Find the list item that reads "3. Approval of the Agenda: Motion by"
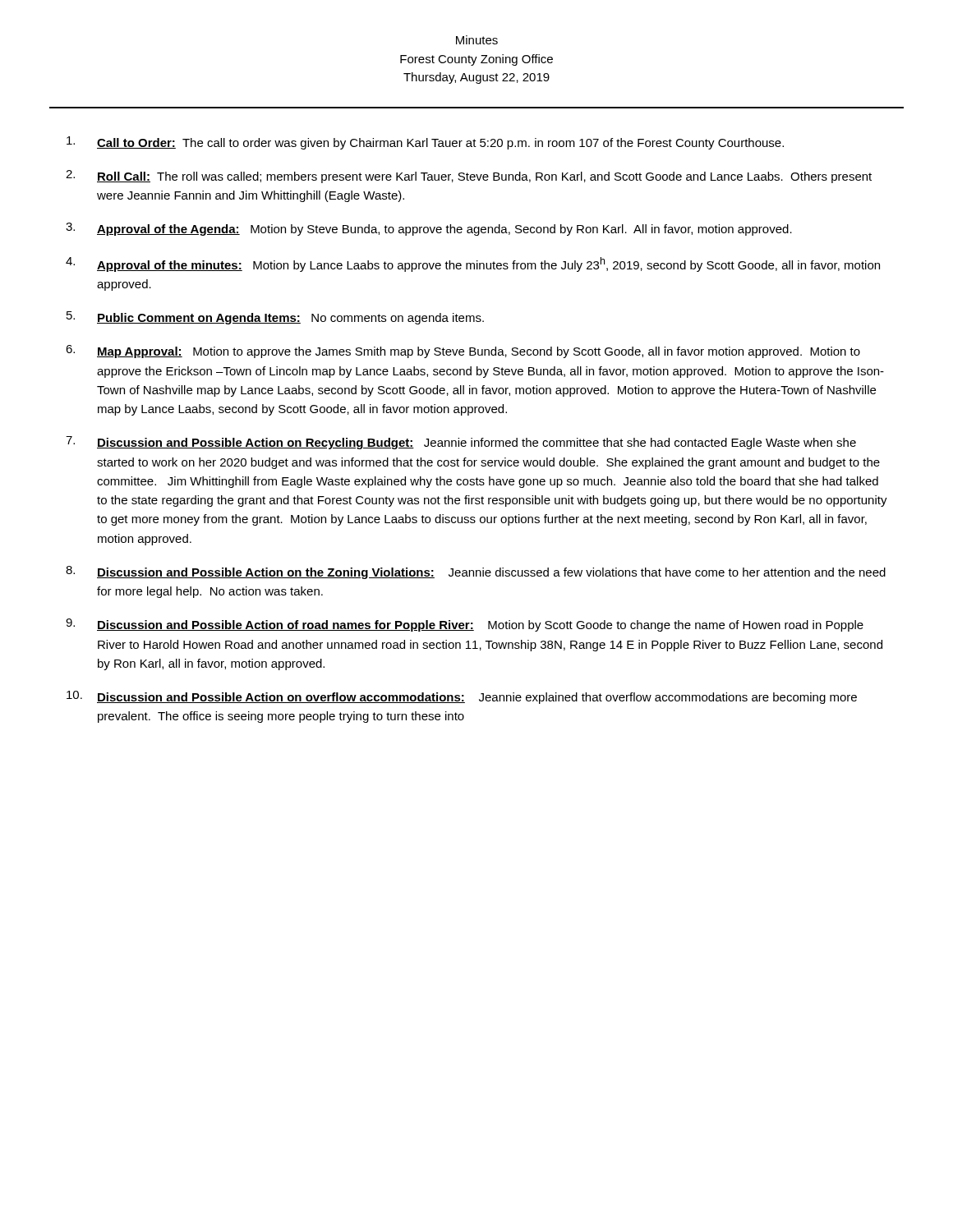 [x=476, y=229]
